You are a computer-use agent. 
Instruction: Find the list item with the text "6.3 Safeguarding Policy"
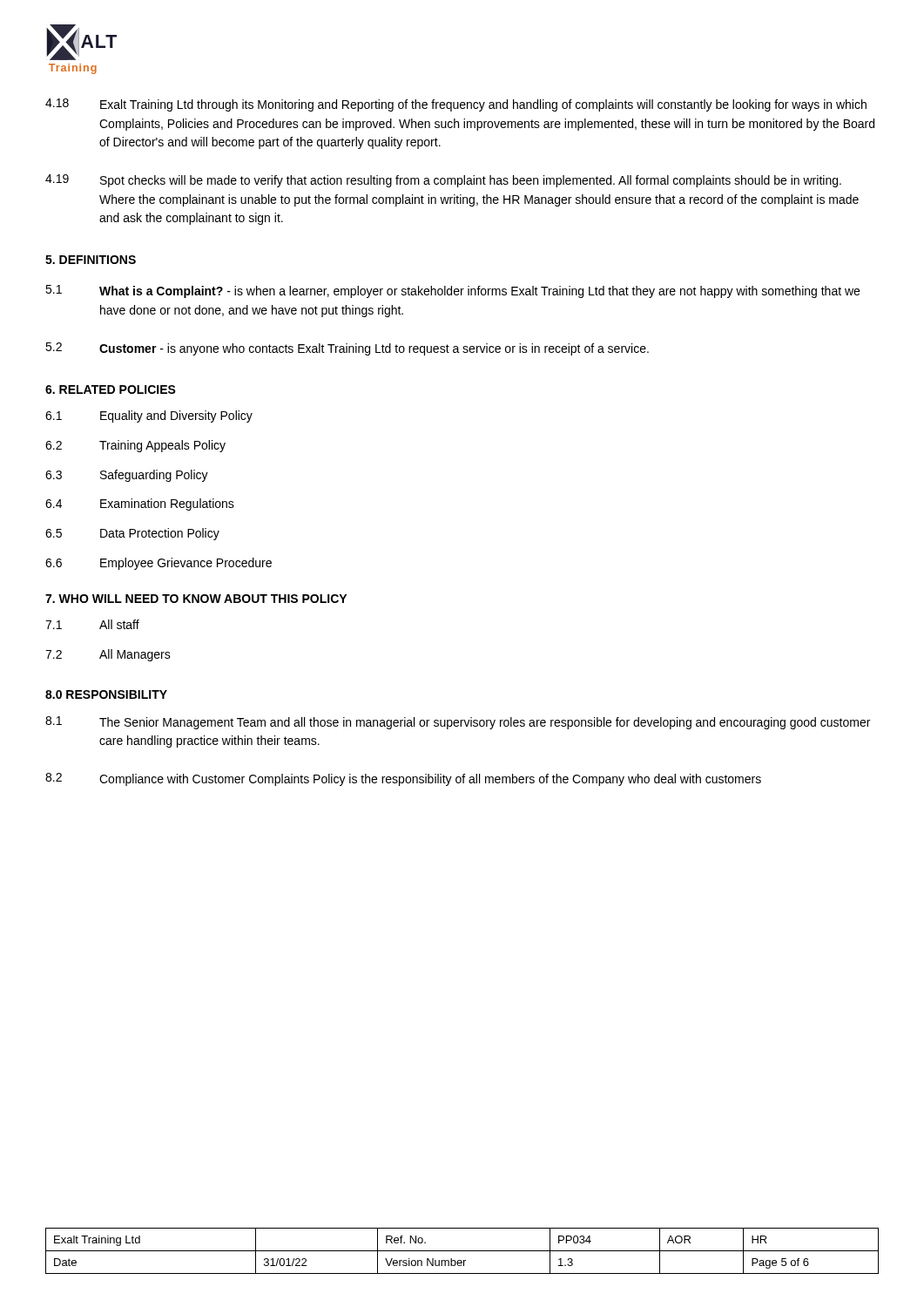tap(127, 476)
